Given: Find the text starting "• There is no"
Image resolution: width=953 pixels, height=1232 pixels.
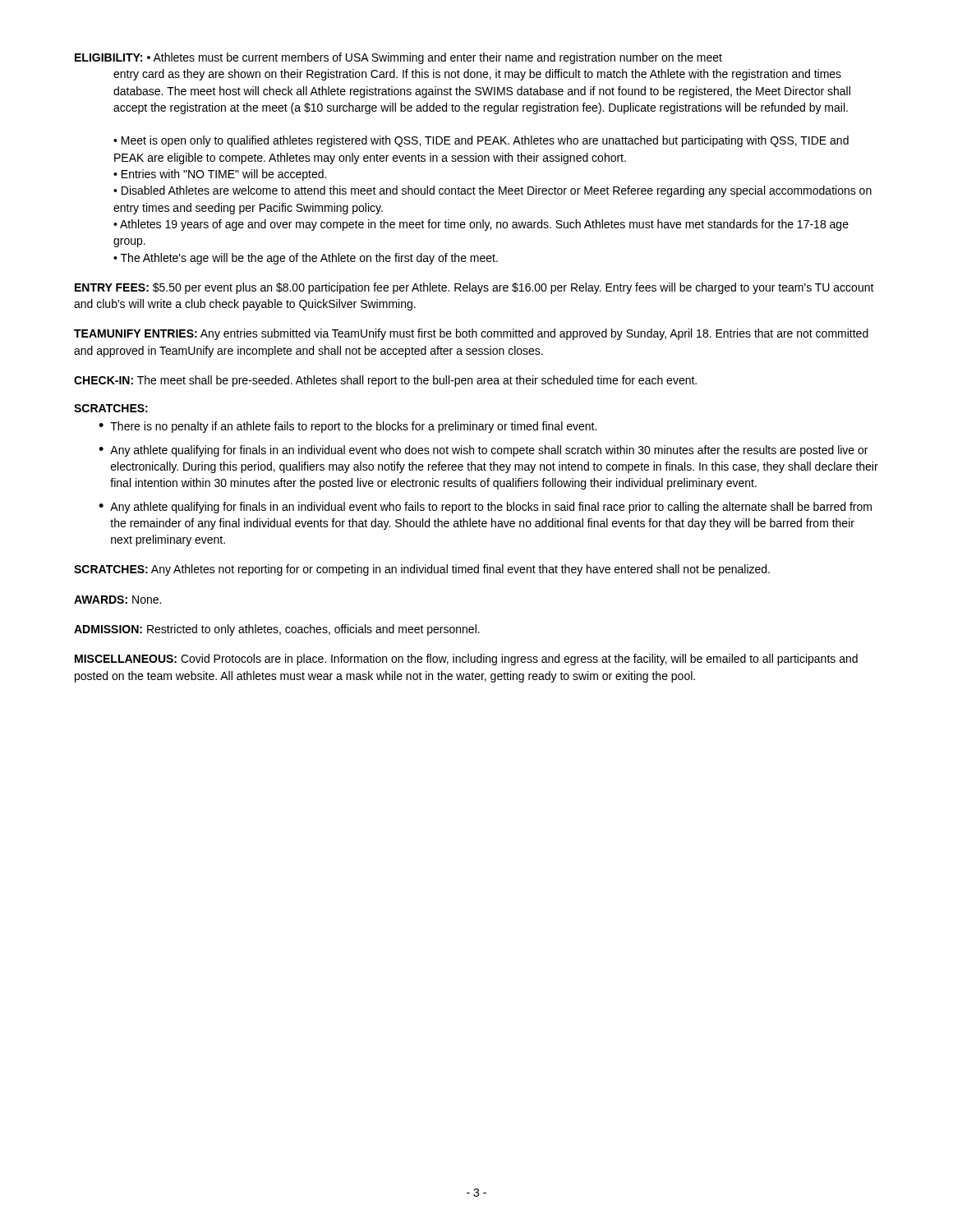Looking at the screenshot, I should (x=348, y=427).
